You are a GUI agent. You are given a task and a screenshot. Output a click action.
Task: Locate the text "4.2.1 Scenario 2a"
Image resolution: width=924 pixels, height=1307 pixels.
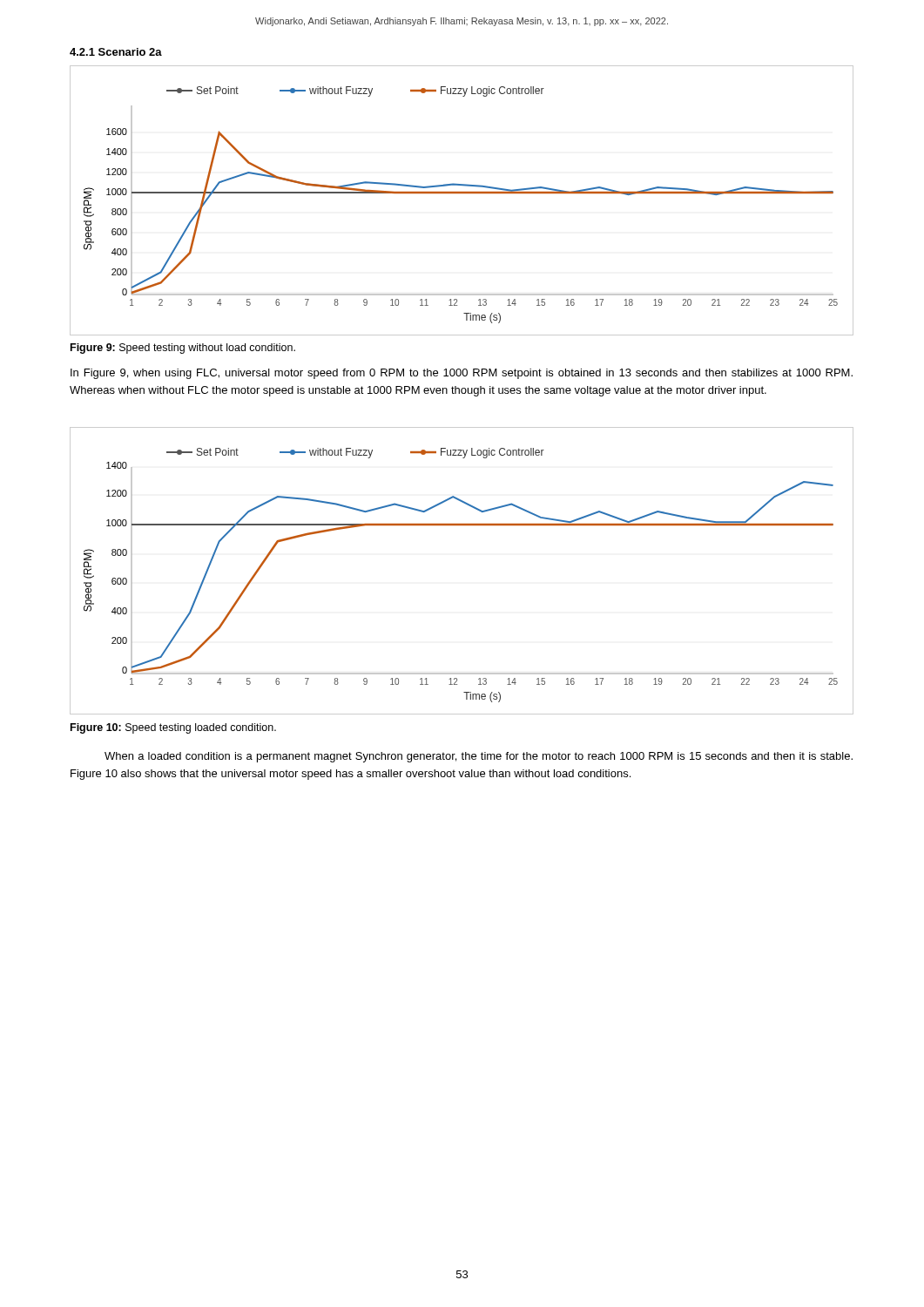(x=116, y=52)
